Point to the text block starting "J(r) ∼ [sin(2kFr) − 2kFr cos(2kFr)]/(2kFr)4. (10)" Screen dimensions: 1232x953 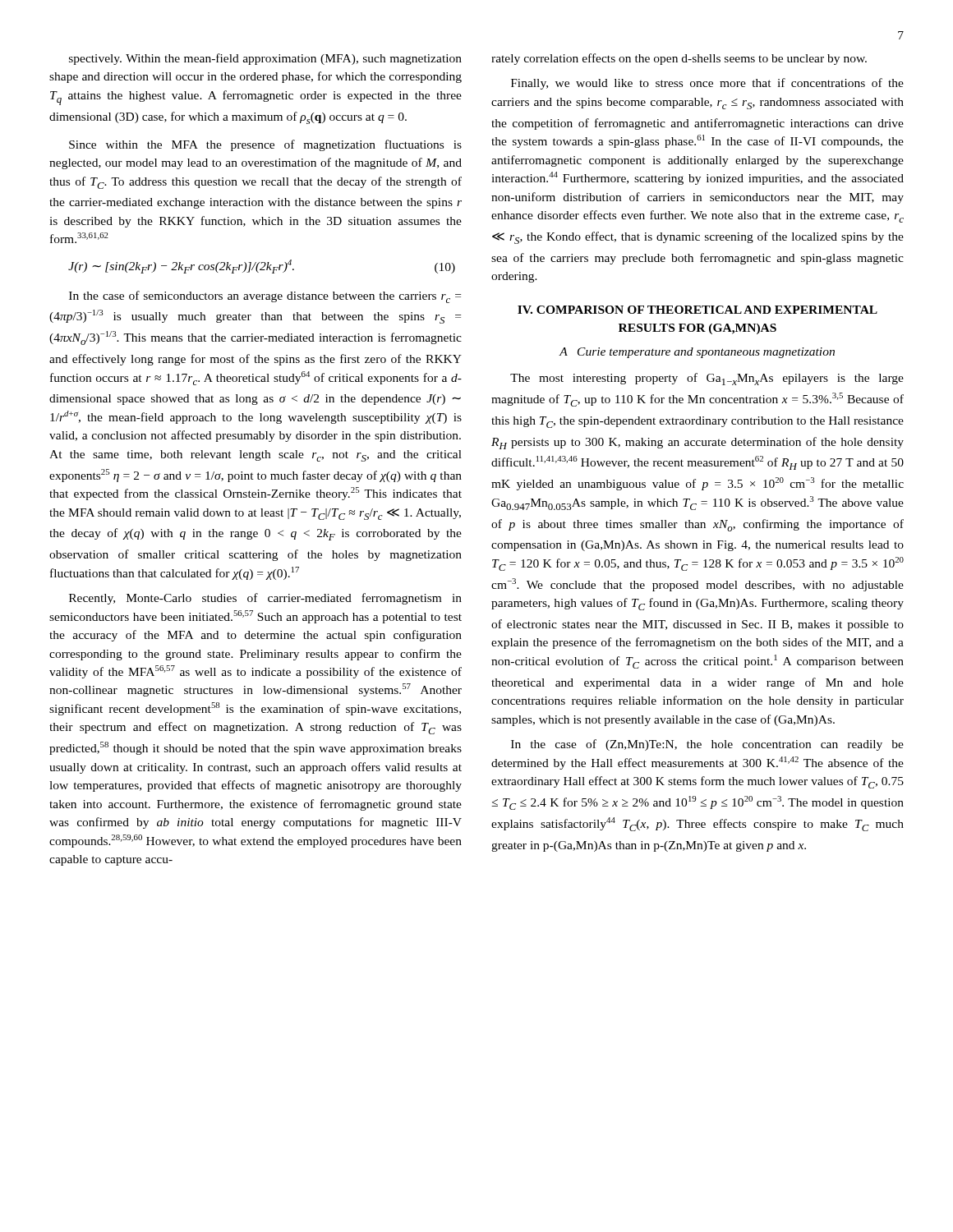(262, 267)
